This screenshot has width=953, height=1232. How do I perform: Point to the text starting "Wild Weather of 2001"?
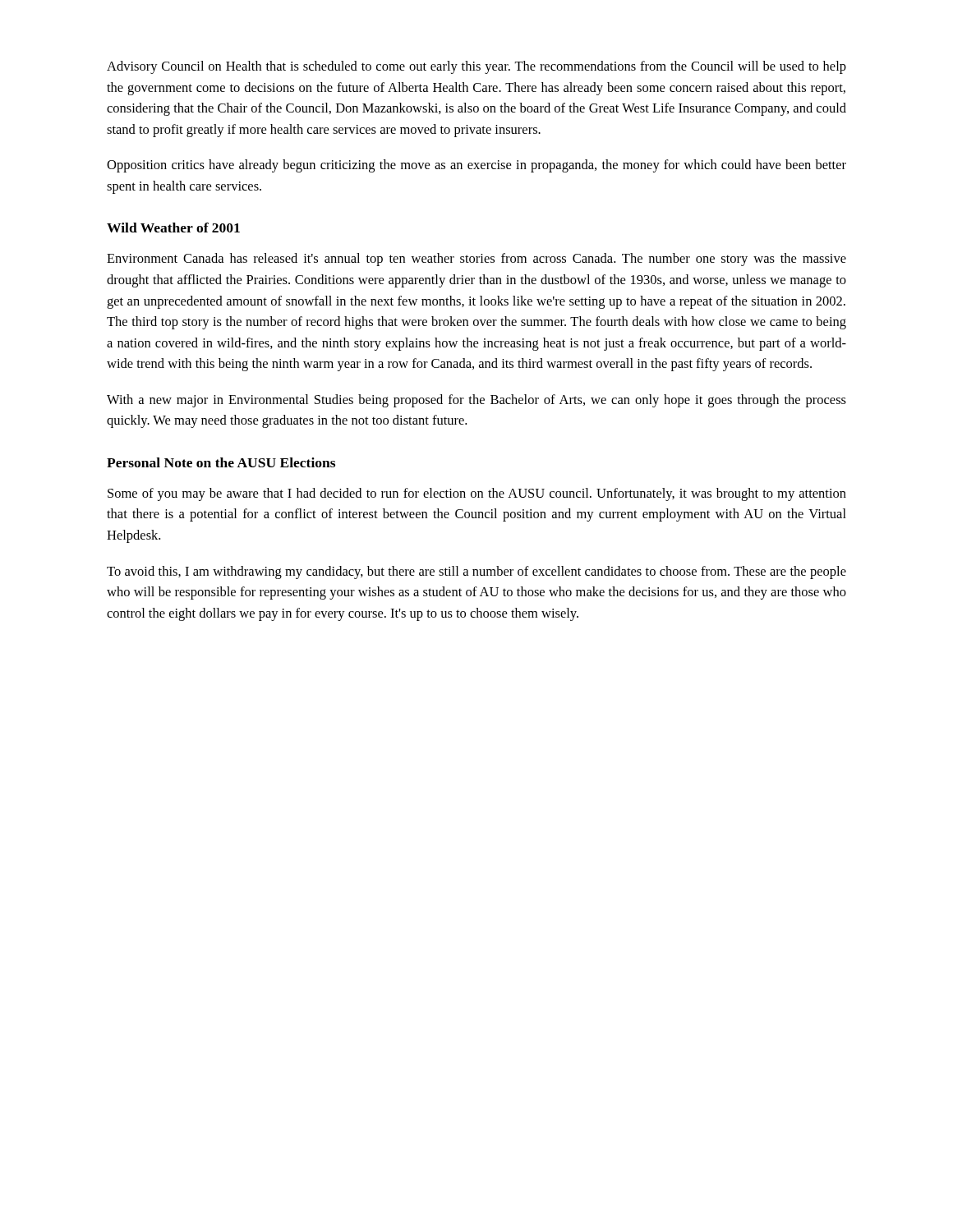point(174,228)
